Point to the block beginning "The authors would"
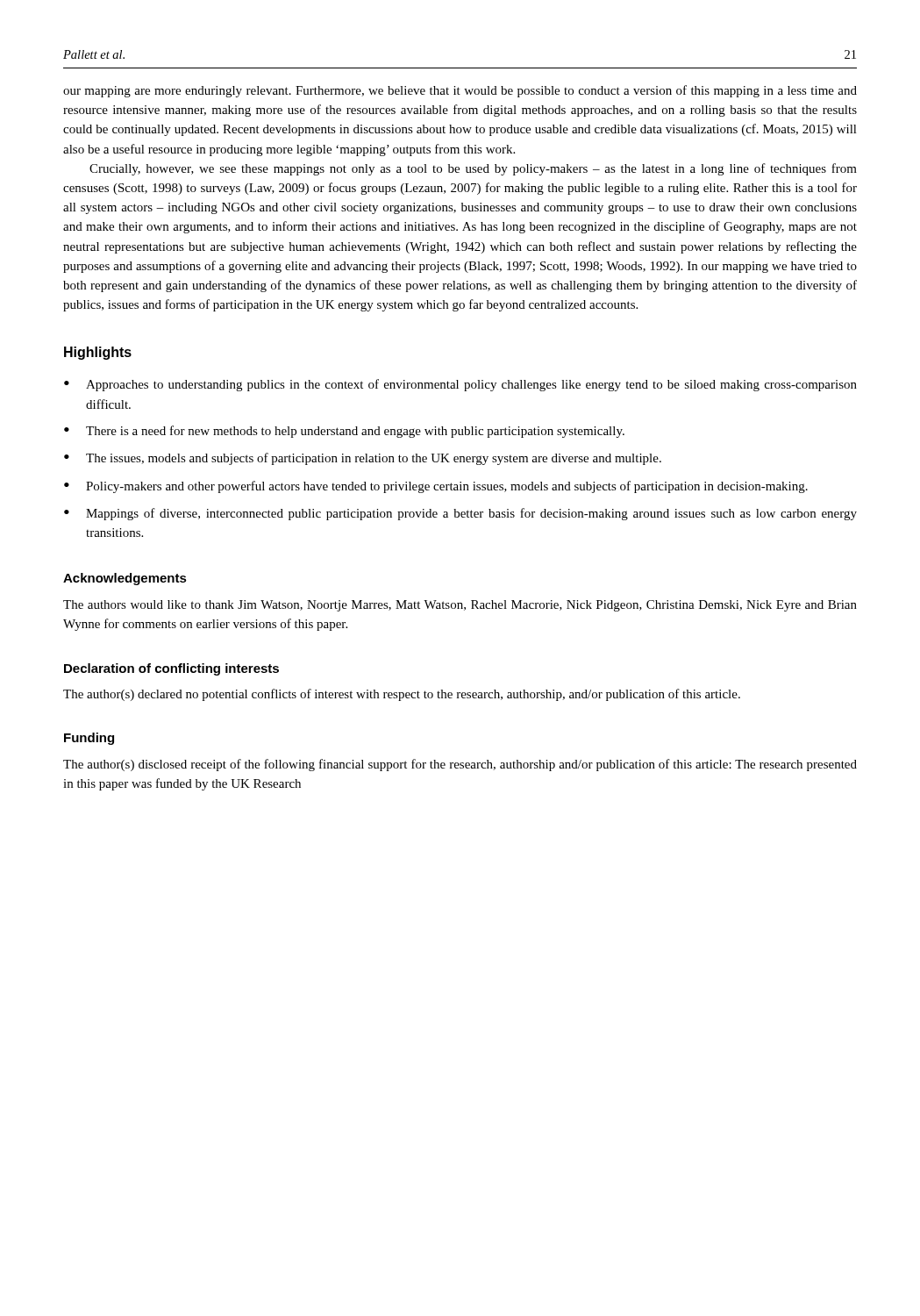 (460, 614)
